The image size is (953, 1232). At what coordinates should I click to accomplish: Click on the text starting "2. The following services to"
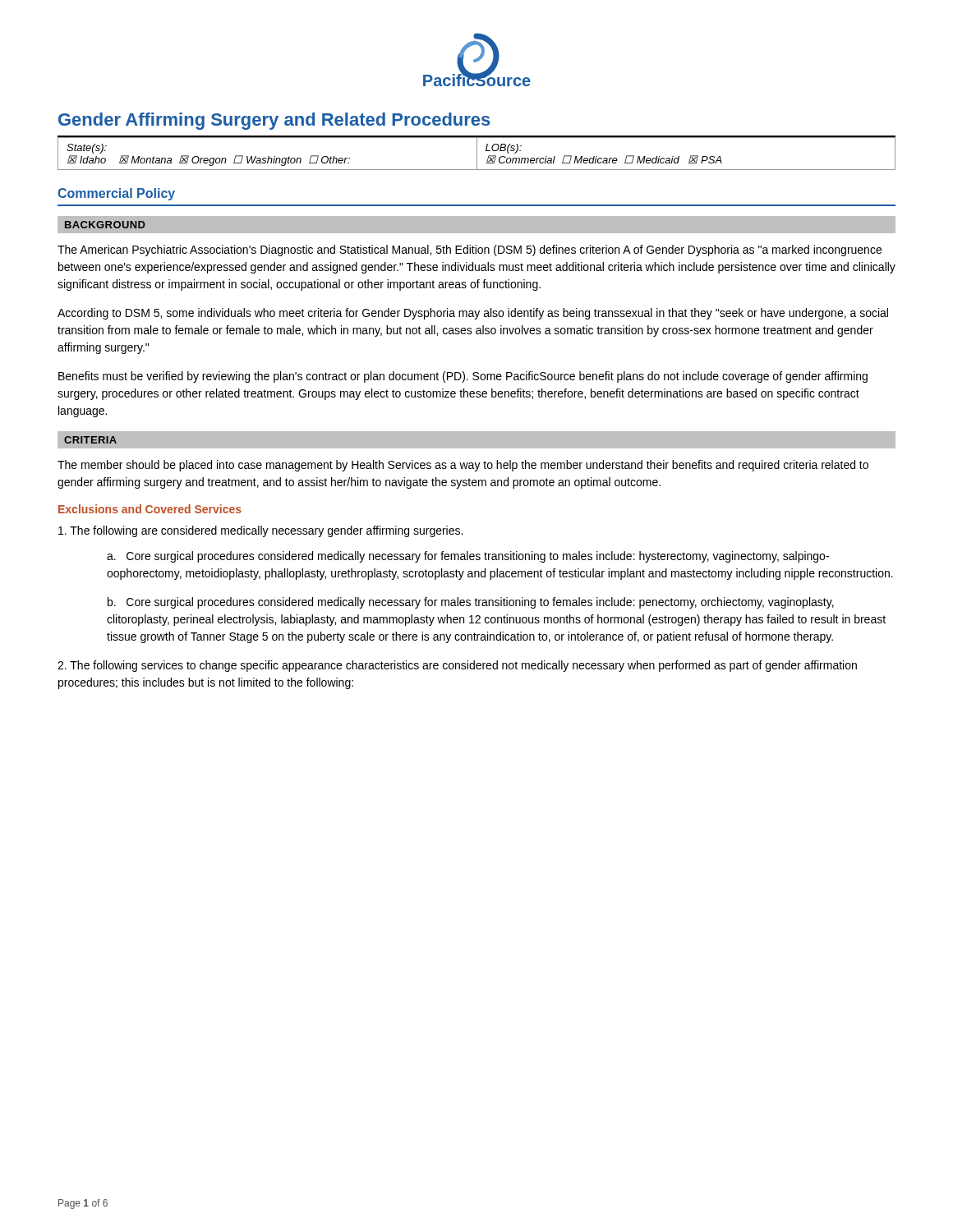(457, 674)
